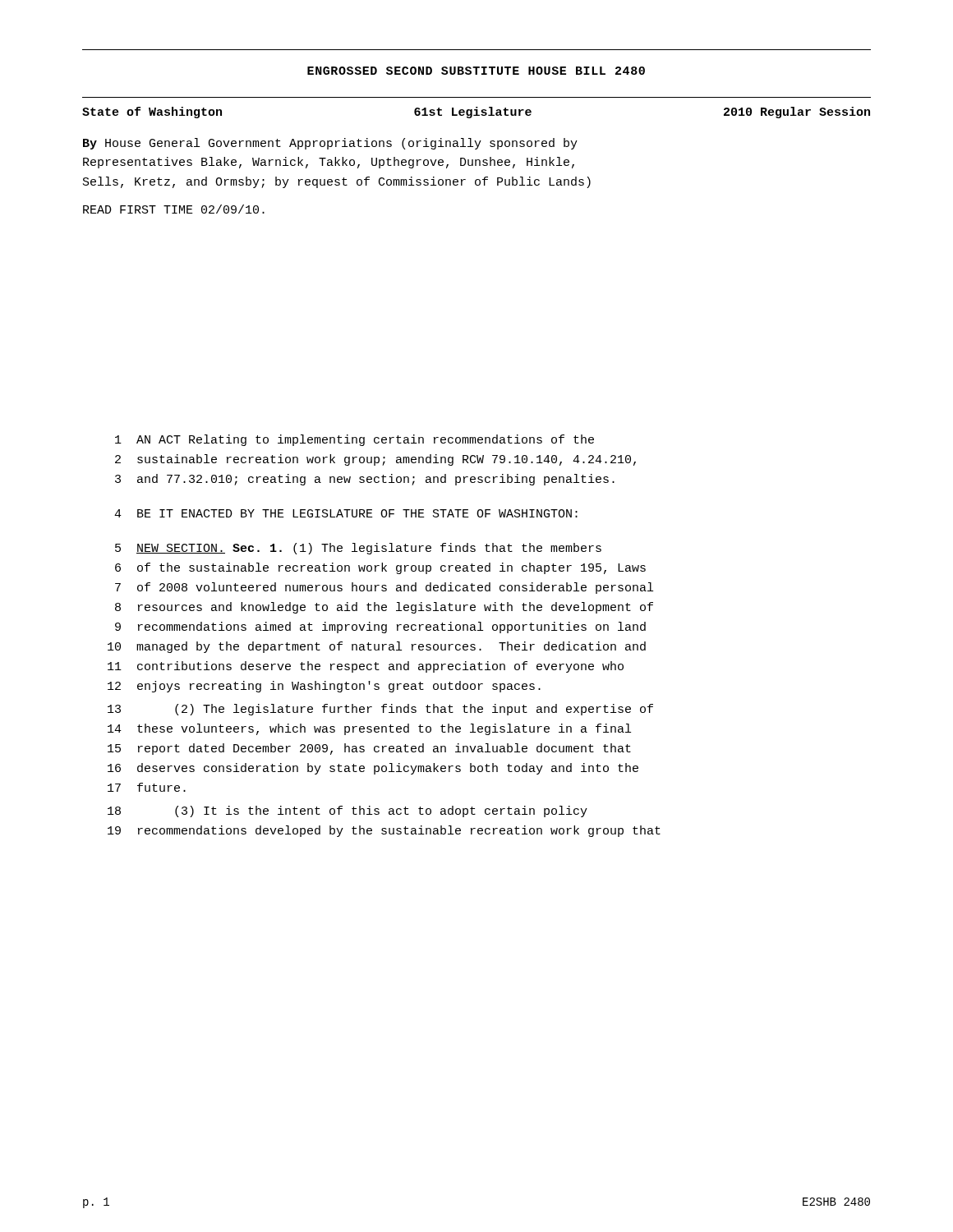Click on the text block that reads "4 BE IT"

pyautogui.click(x=476, y=515)
